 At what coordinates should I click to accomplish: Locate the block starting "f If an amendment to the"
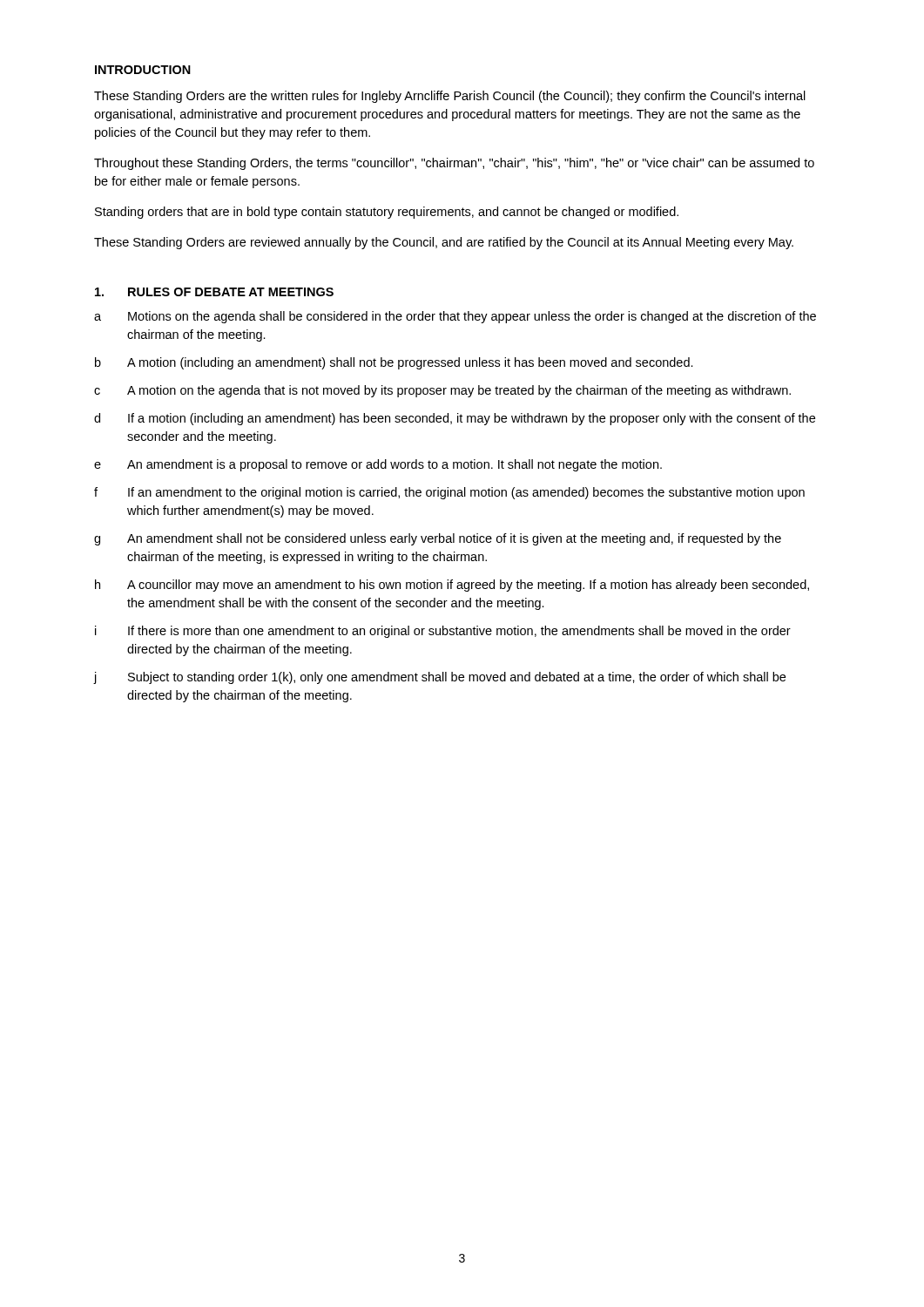[x=462, y=502]
